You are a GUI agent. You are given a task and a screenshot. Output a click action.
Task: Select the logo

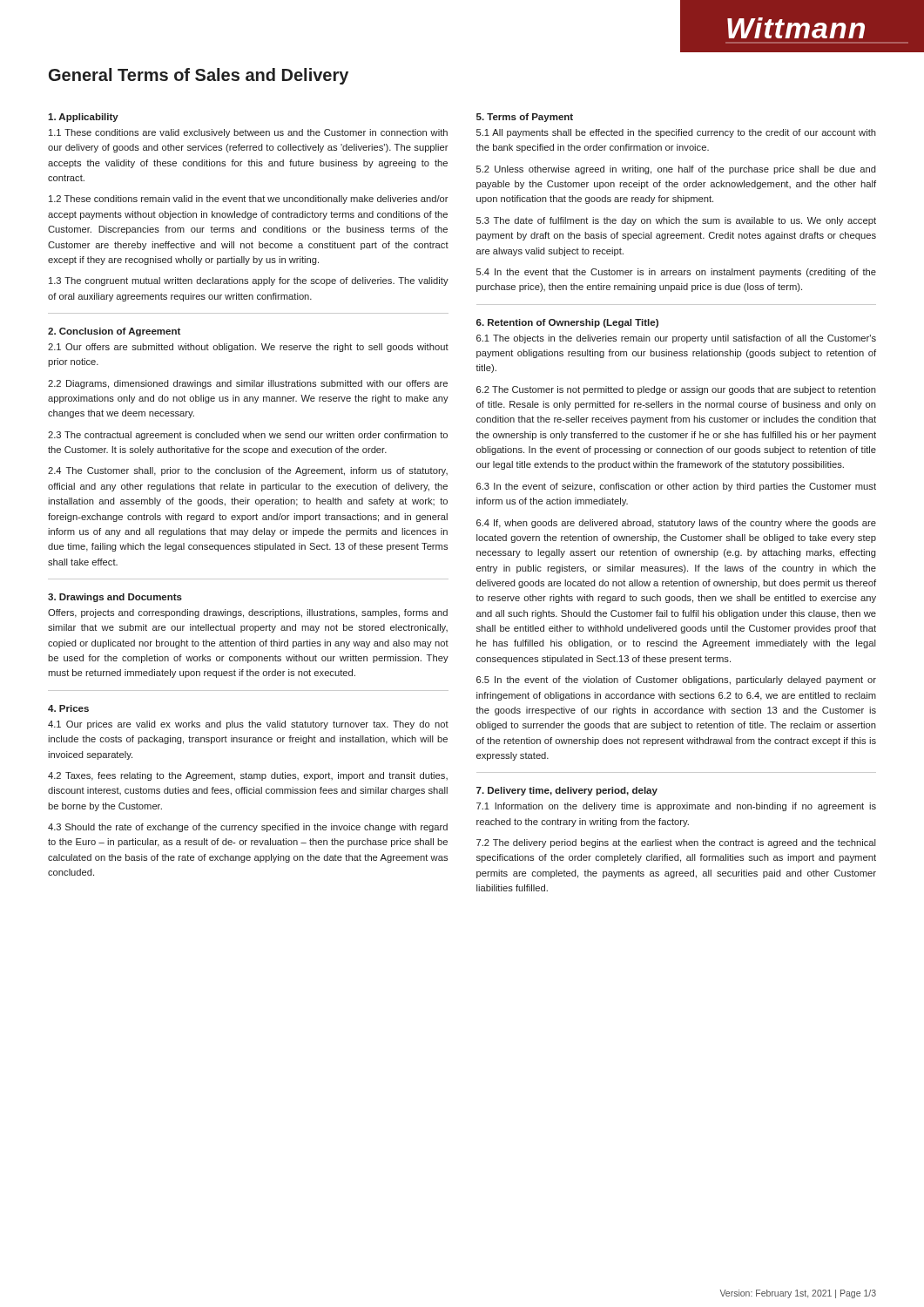coord(802,26)
